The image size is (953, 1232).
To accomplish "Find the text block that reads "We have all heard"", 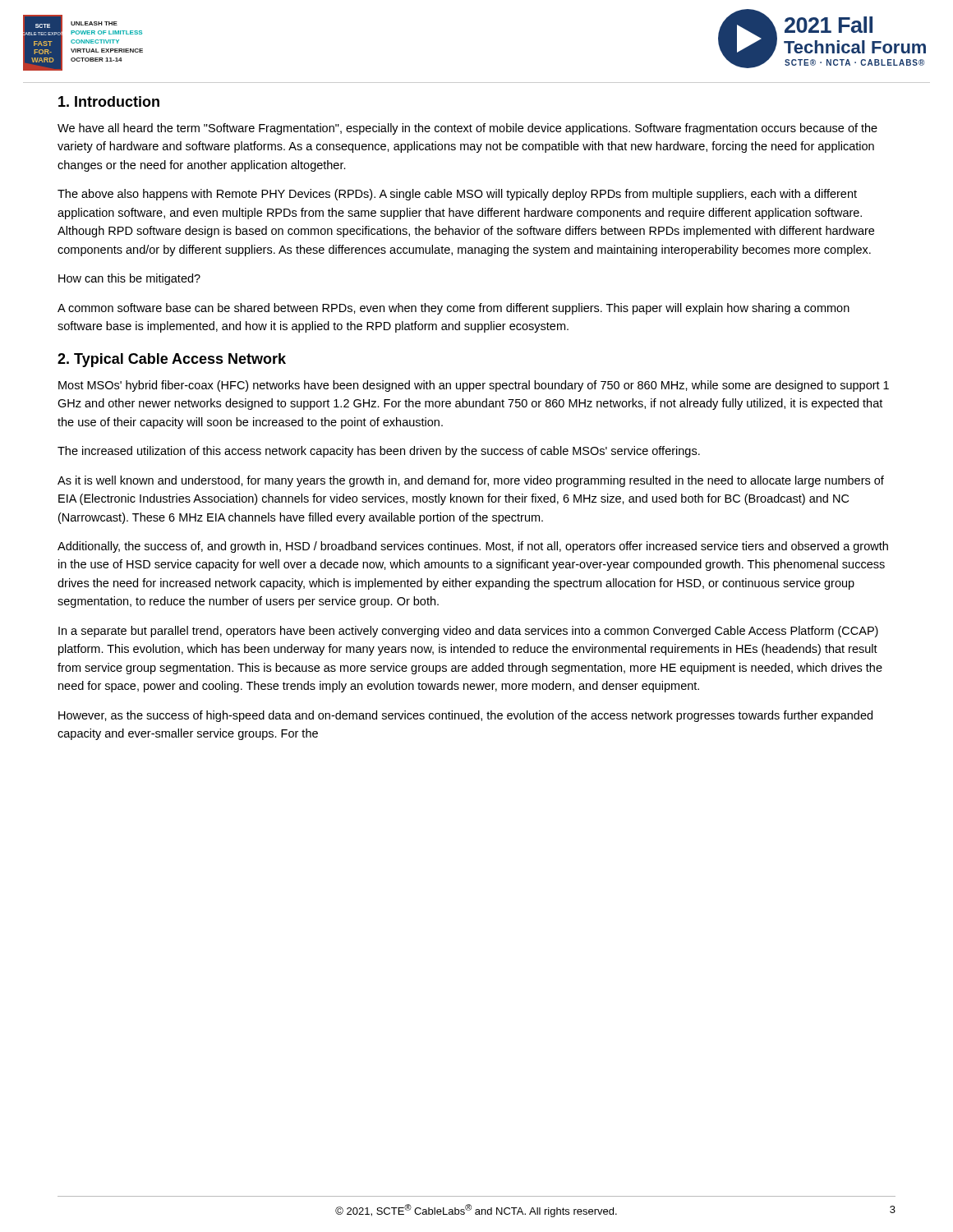I will tap(467, 147).
